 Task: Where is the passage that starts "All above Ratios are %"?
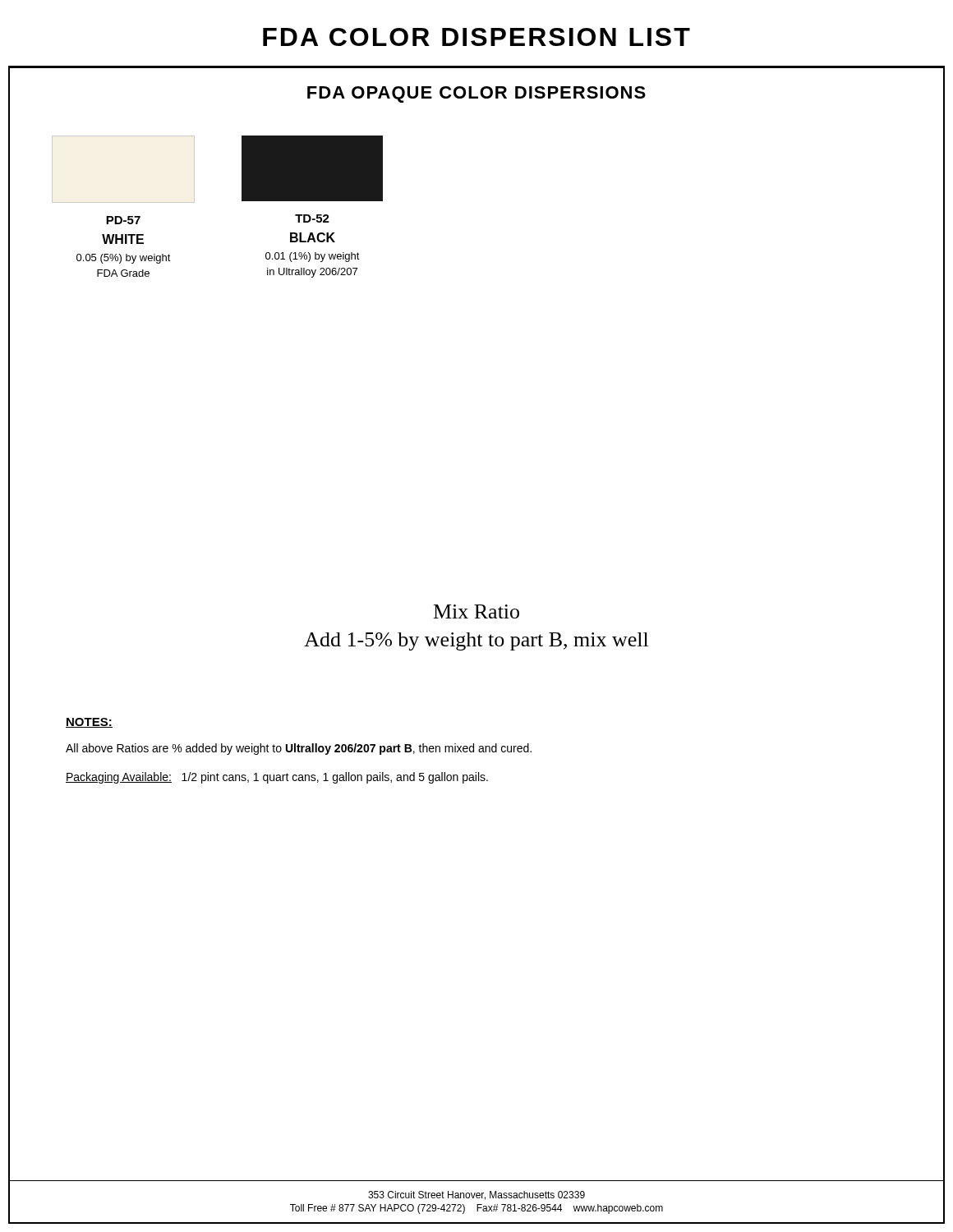(299, 748)
